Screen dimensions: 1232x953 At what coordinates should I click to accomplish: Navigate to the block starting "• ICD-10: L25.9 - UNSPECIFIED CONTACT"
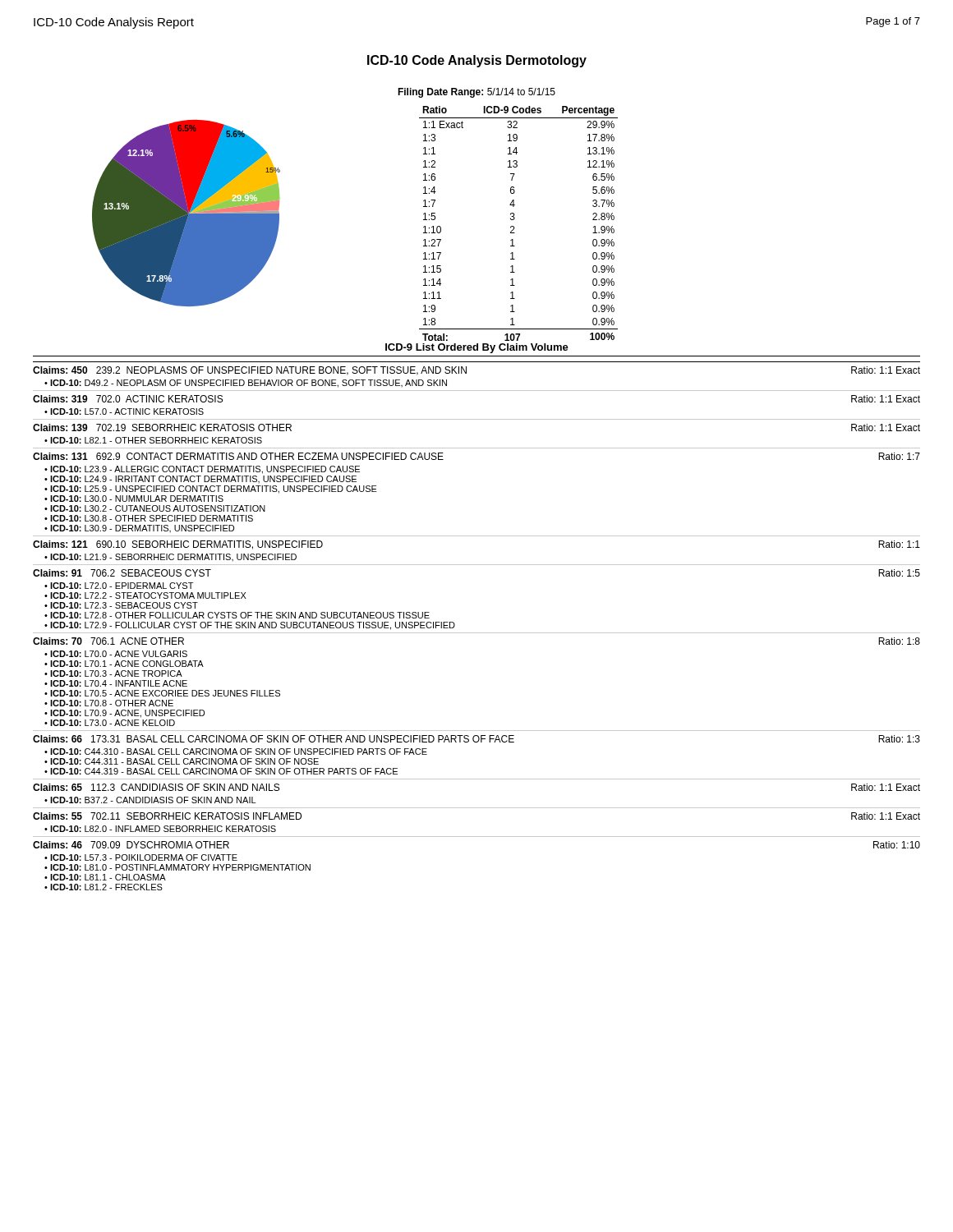click(211, 489)
